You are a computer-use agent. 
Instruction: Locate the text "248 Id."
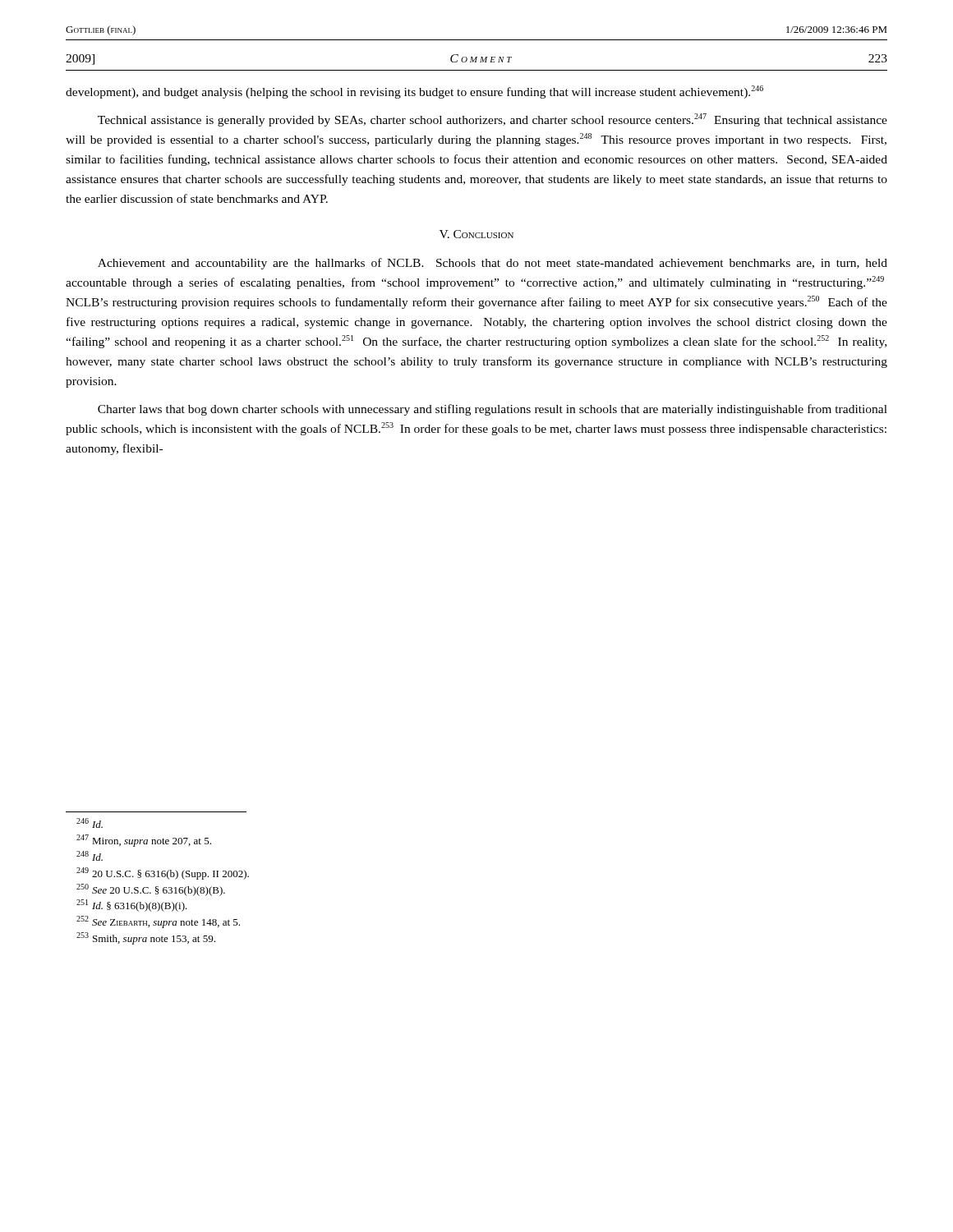90,856
